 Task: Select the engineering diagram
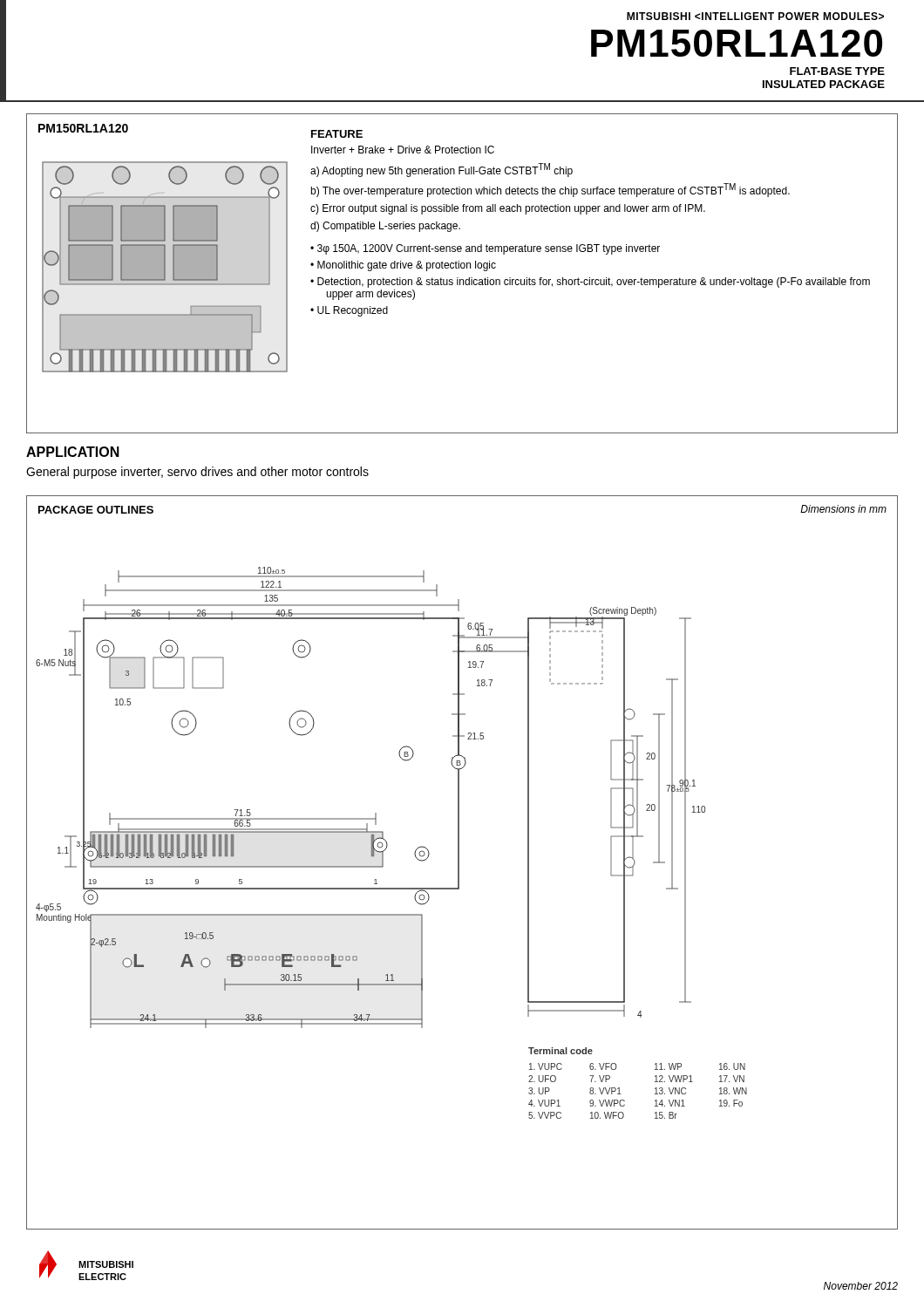click(x=462, y=873)
